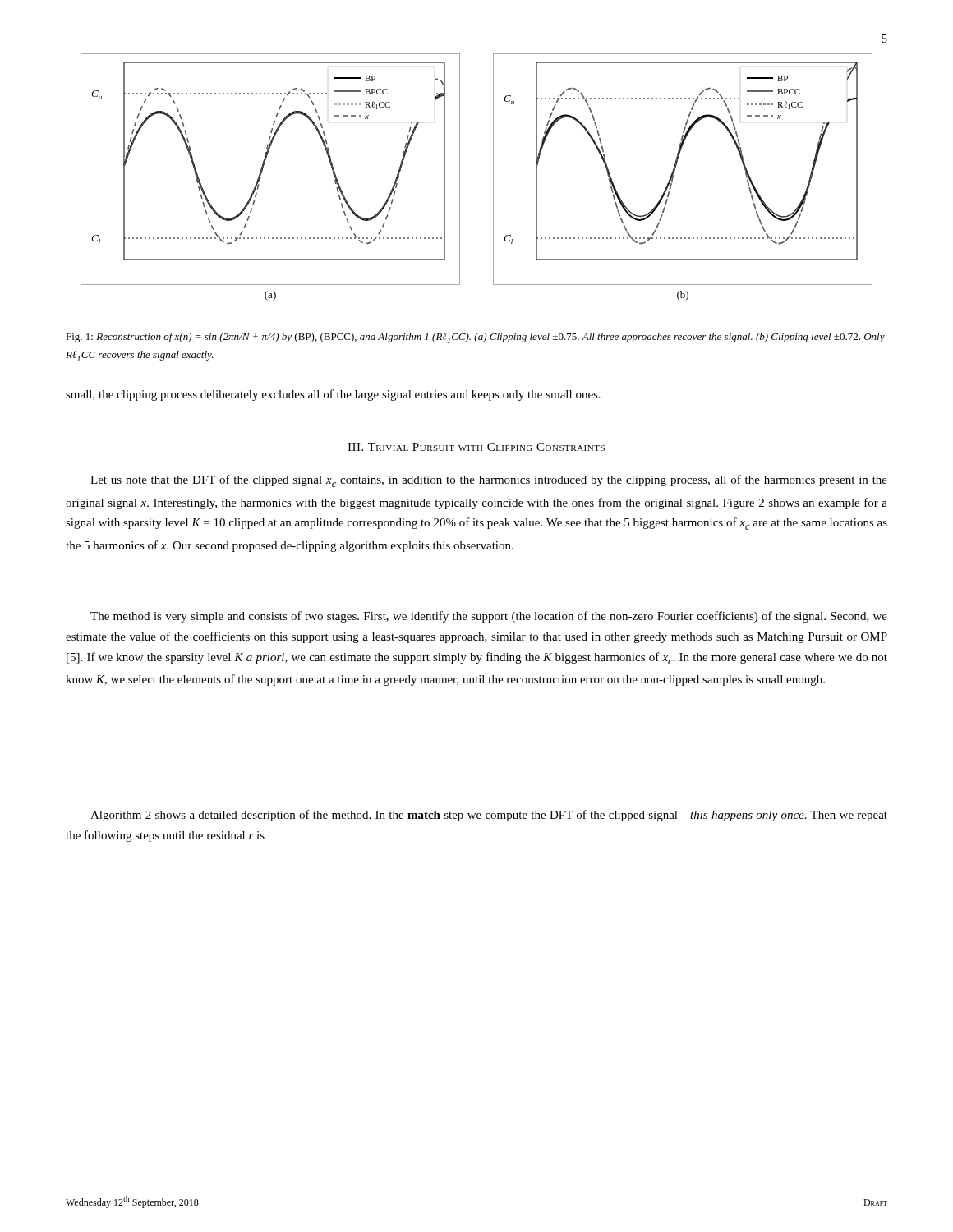Point to the block beginning "Let us note that the DFT"
This screenshot has height=1232, width=953.
(476, 513)
